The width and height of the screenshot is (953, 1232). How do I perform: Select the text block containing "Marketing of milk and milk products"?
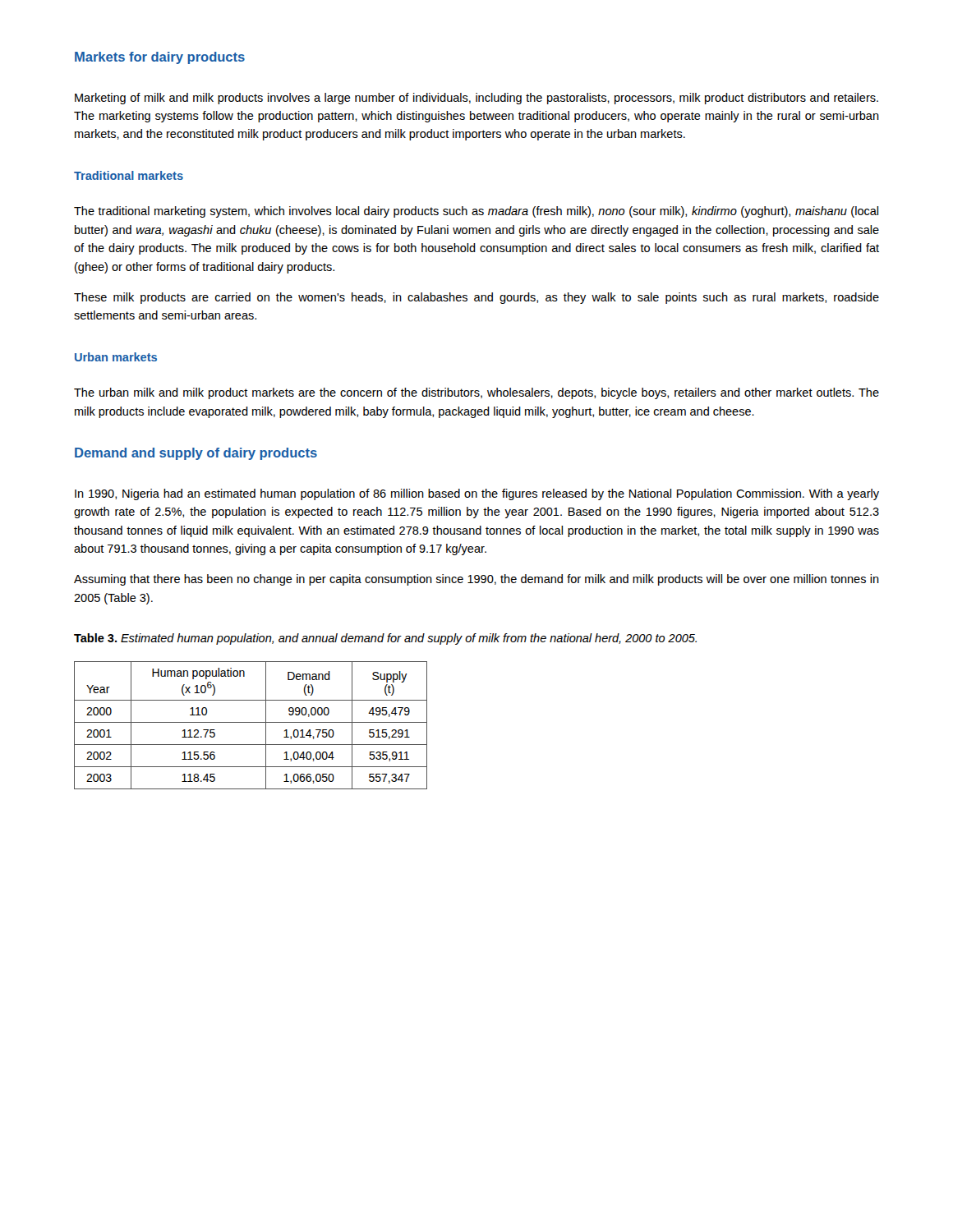pyautogui.click(x=476, y=116)
